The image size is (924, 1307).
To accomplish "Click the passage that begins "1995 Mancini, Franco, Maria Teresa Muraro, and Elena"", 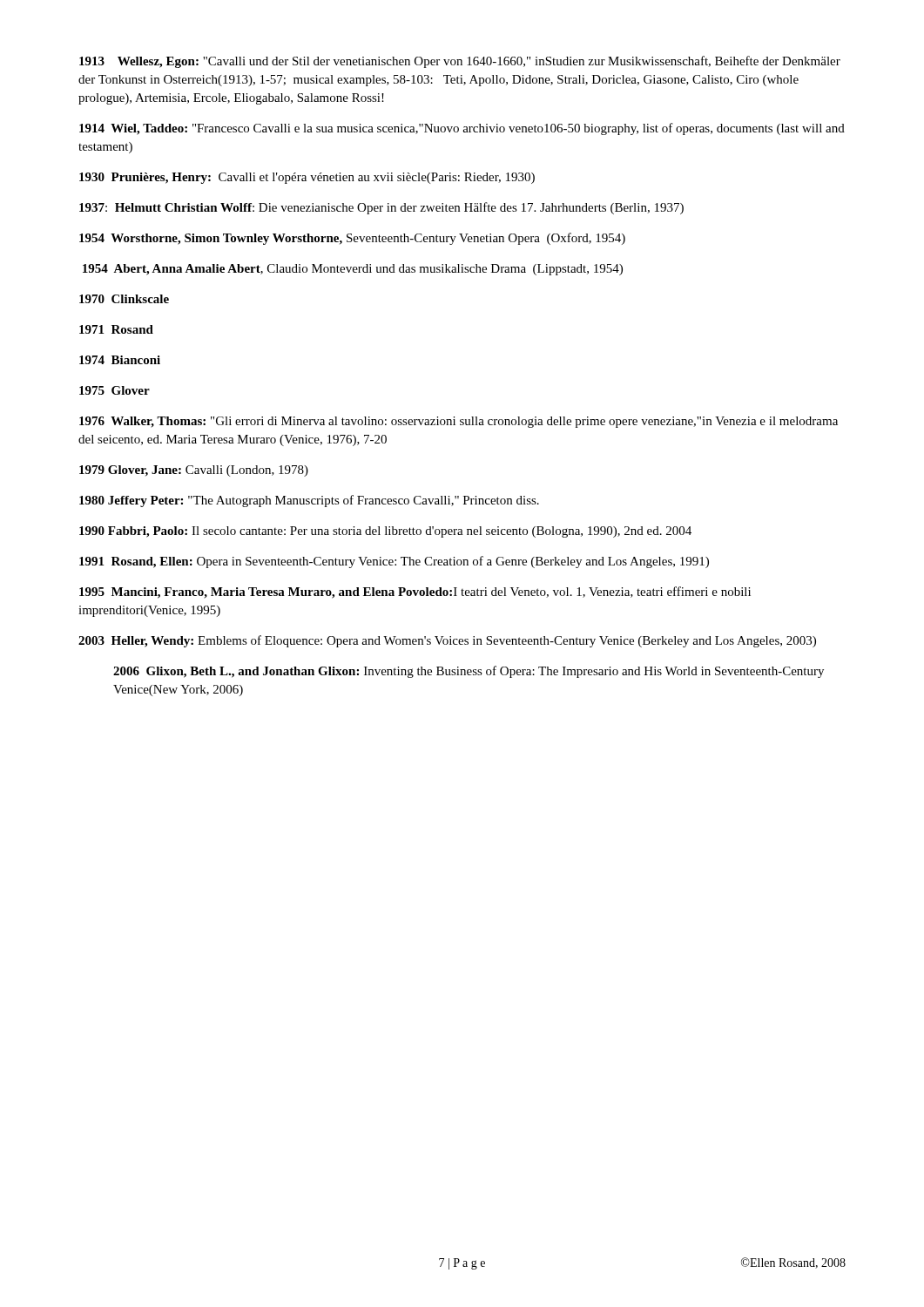I will click(x=415, y=601).
